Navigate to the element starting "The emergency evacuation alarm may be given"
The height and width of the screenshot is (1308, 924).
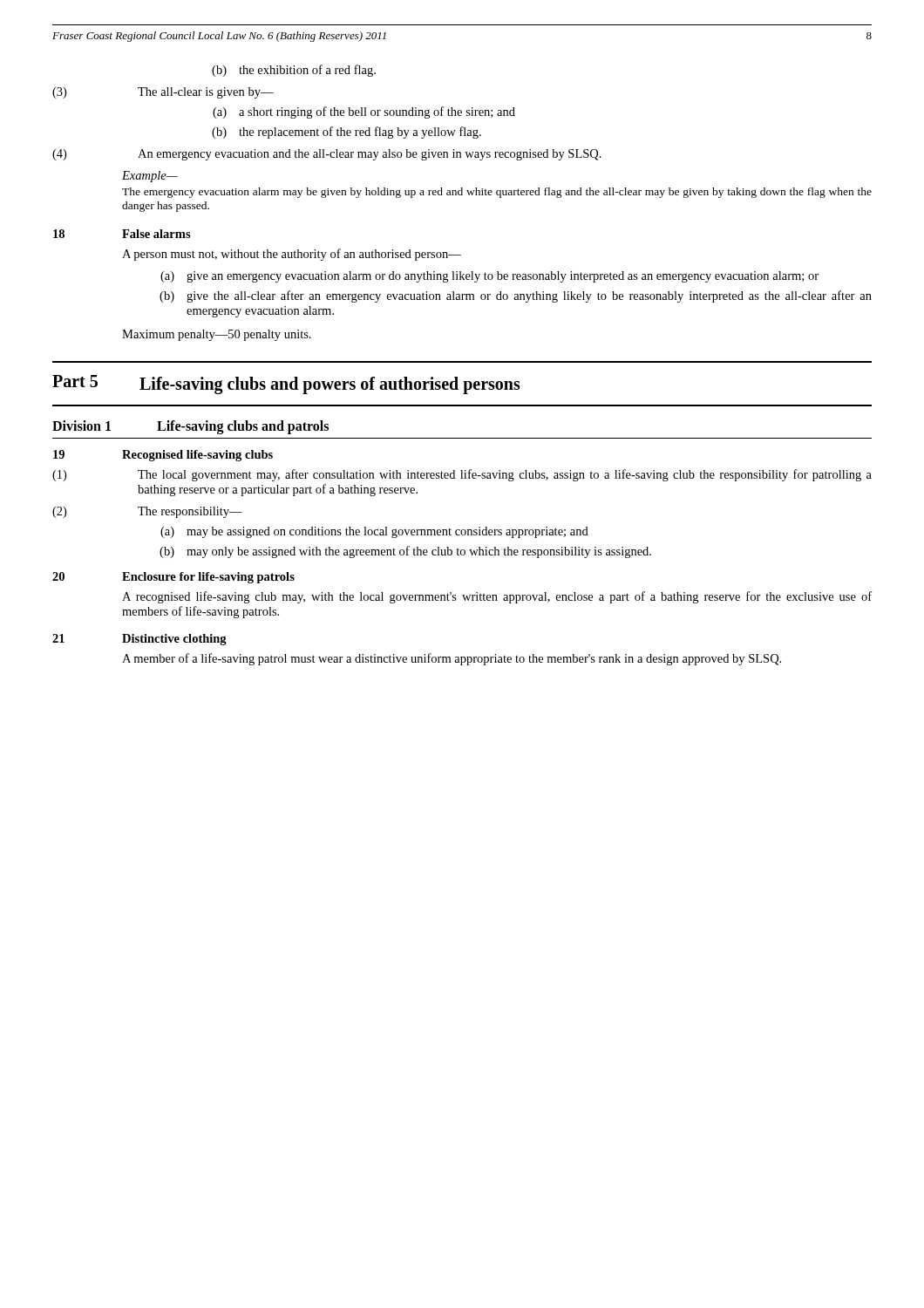(497, 198)
